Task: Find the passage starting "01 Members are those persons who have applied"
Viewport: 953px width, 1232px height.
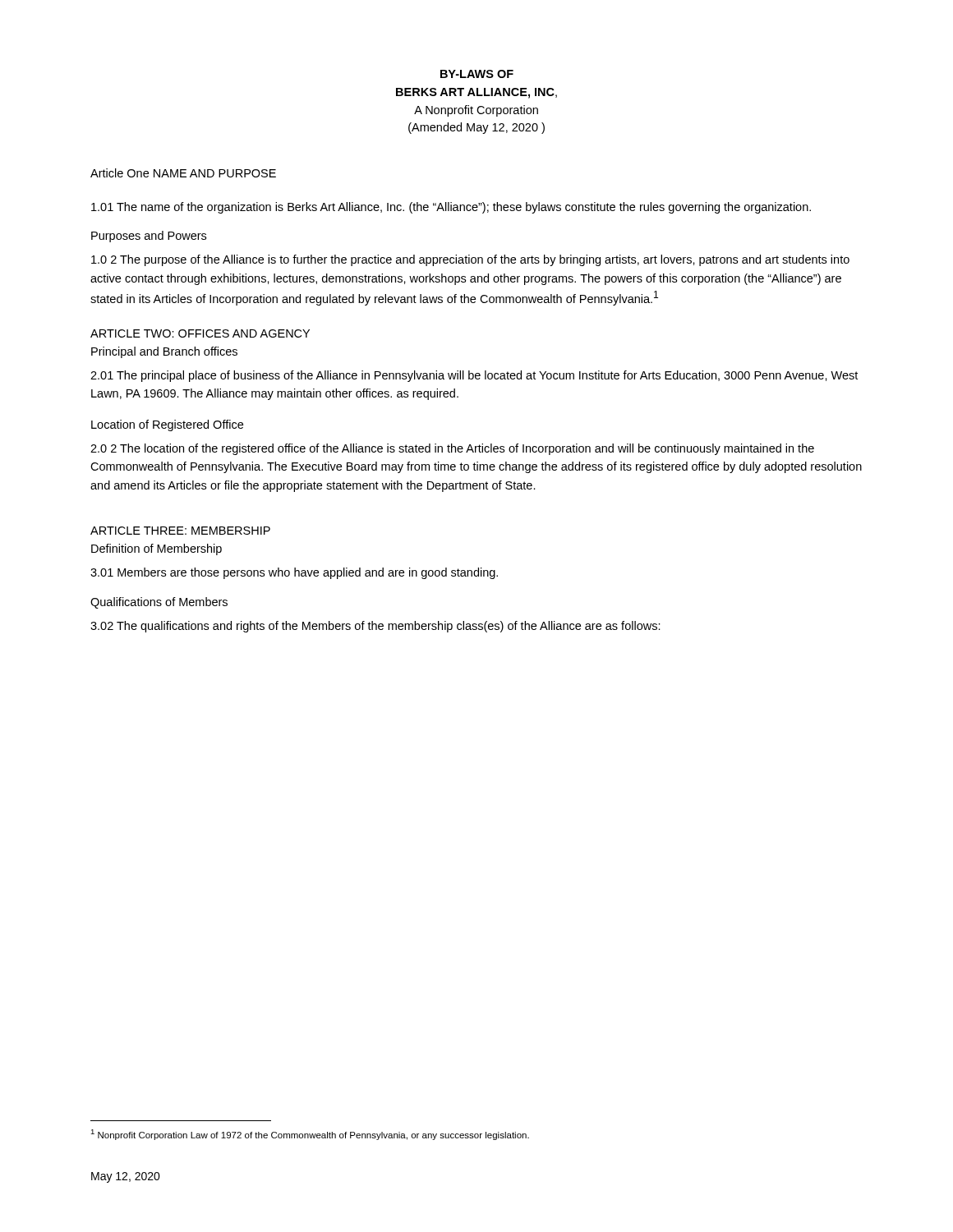Action: [x=295, y=573]
